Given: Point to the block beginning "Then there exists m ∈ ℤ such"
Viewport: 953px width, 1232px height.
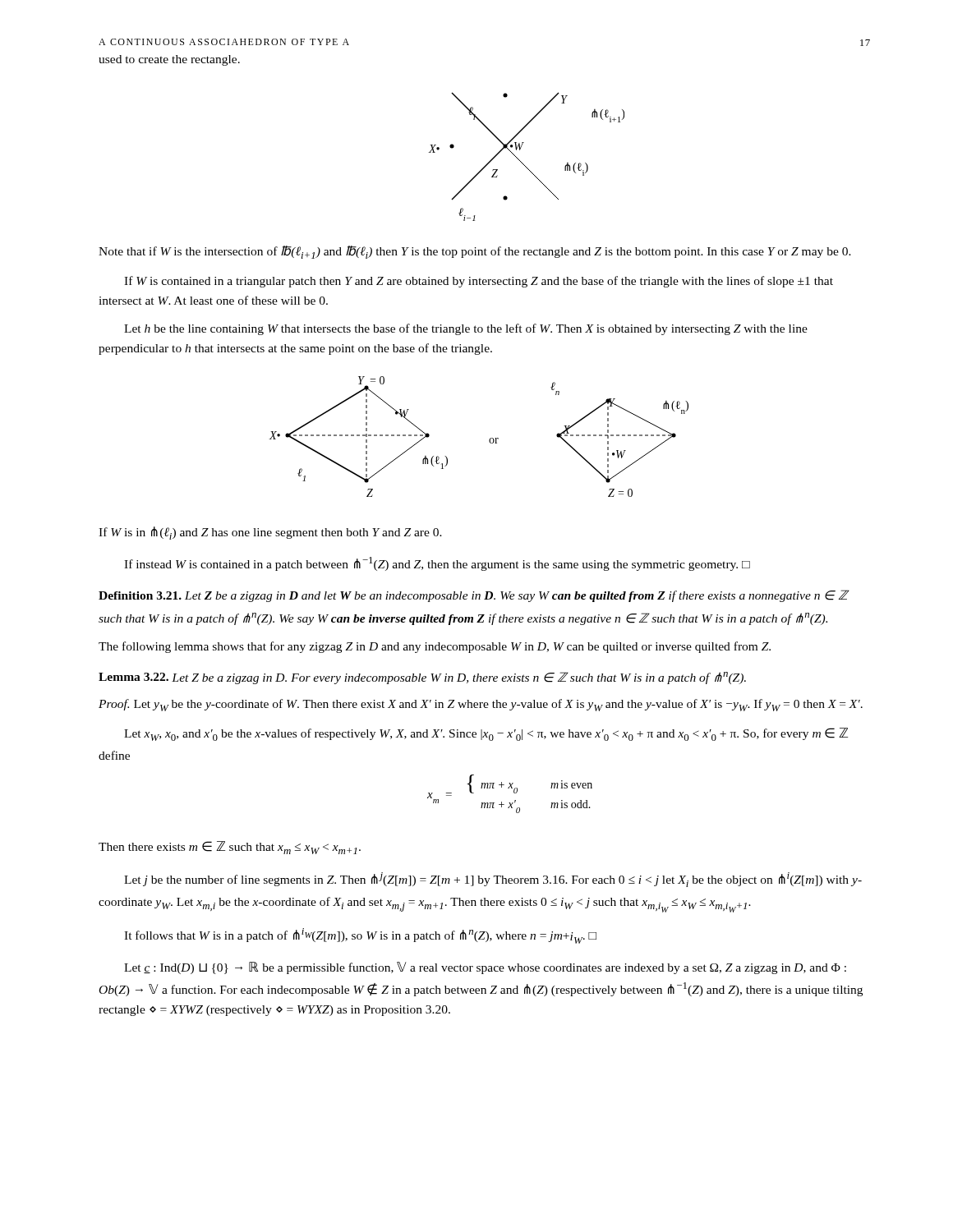Looking at the screenshot, I should coord(230,848).
